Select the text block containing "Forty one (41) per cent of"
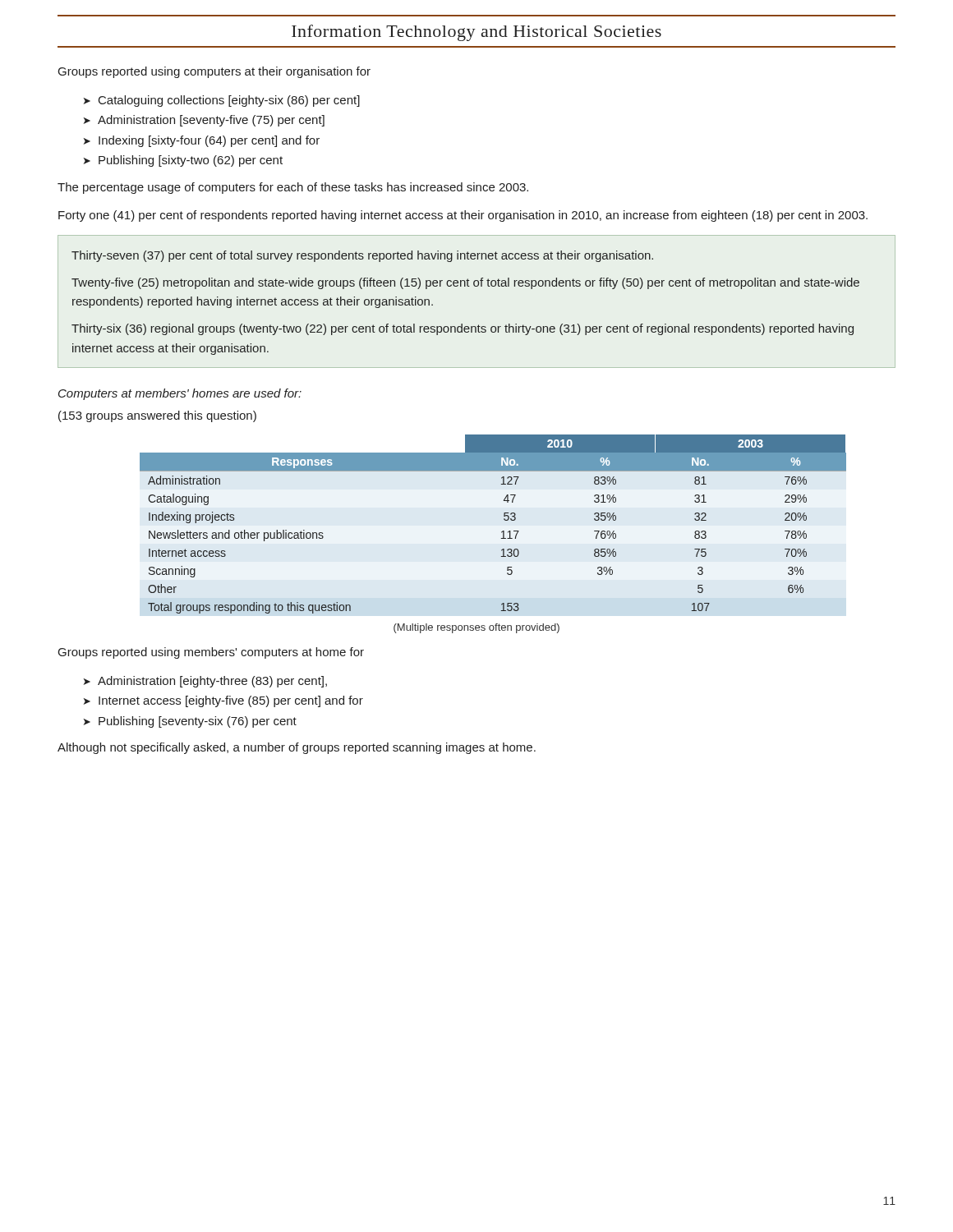953x1232 pixels. point(463,215)
